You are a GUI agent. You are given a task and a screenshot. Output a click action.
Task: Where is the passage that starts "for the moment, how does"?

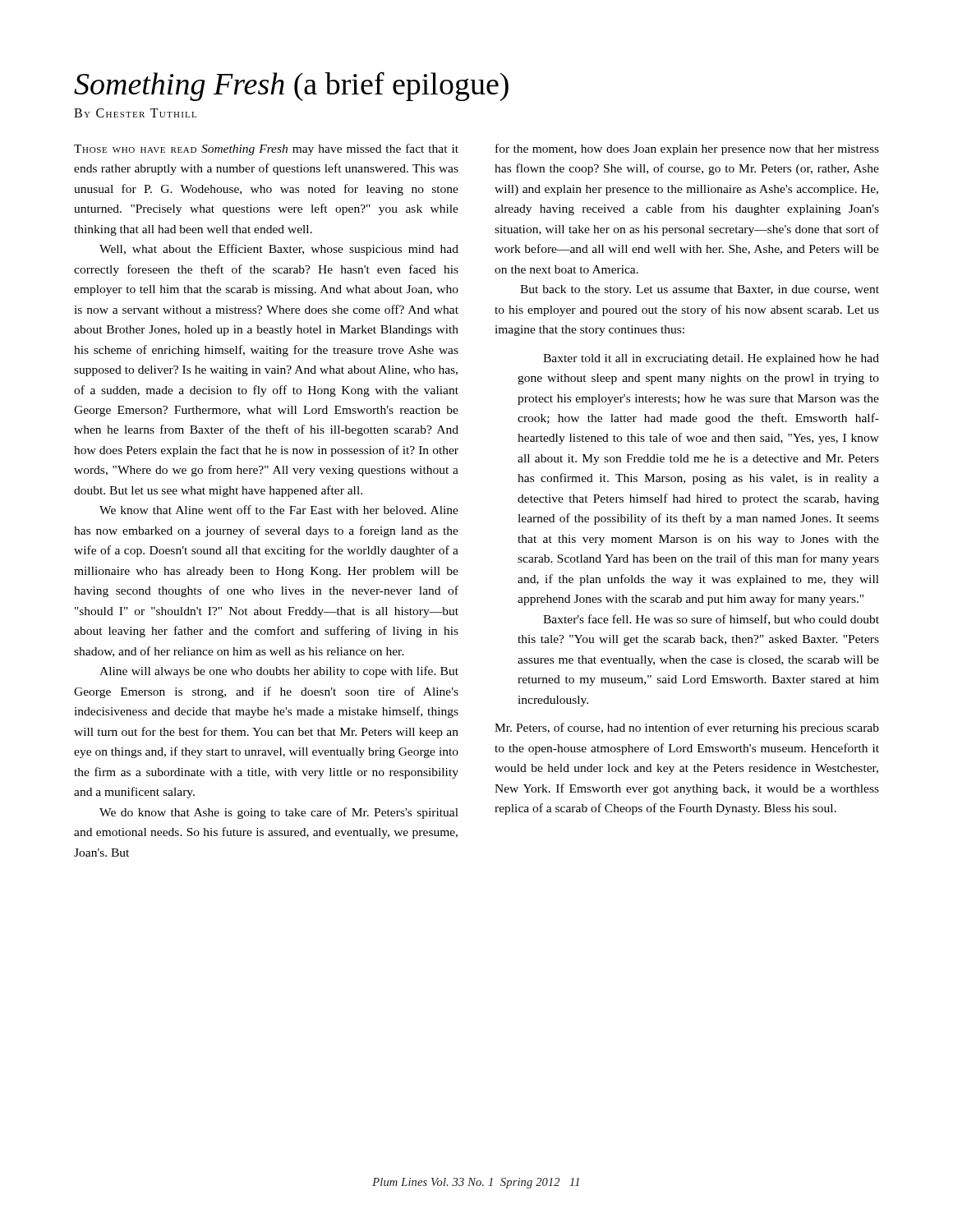tap(687, 479)
